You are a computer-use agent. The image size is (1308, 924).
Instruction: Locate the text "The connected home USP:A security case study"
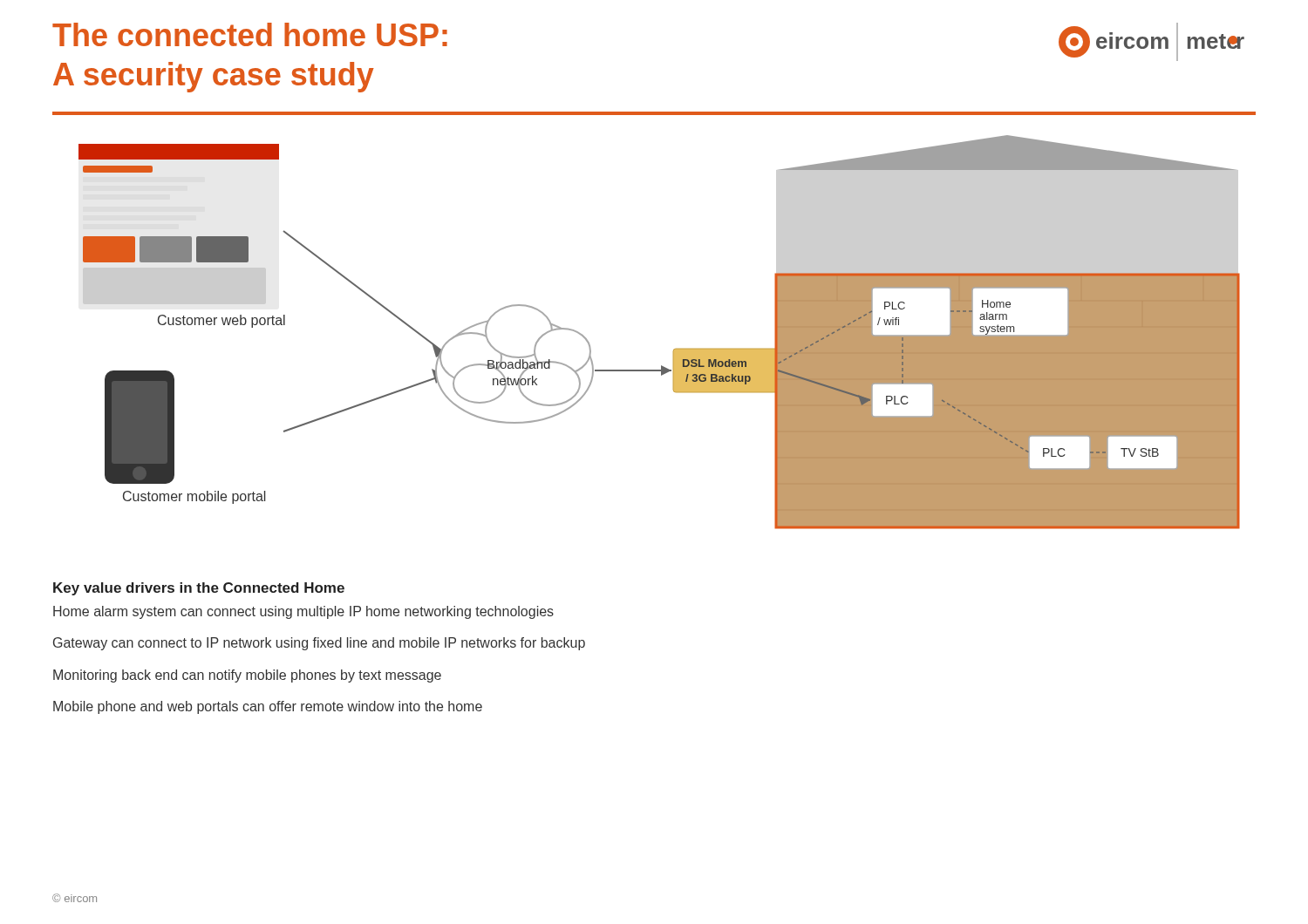click(x=262, y=55)
